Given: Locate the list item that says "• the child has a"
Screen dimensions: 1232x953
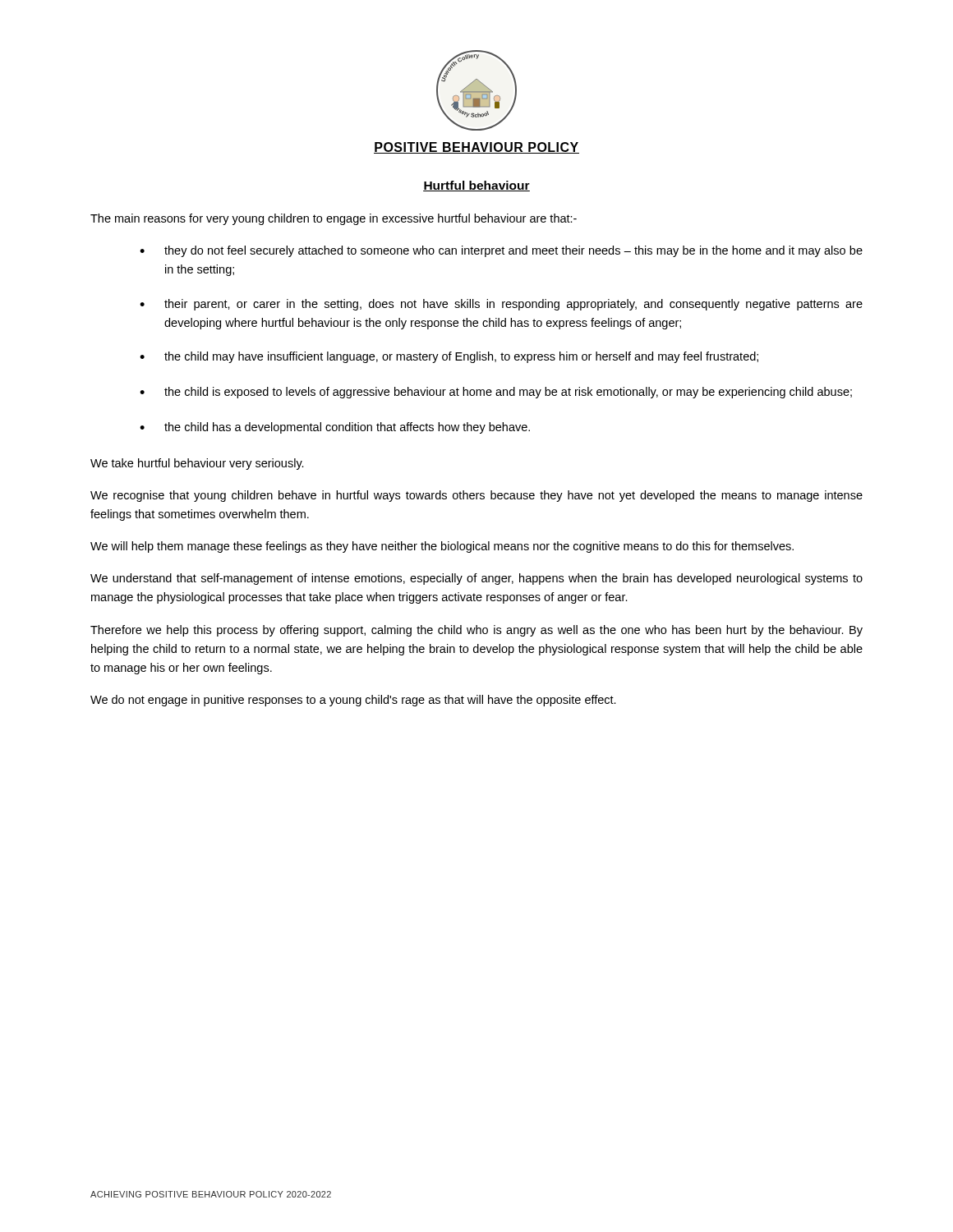Looking at the screenshot, I should tap(501, 429).
